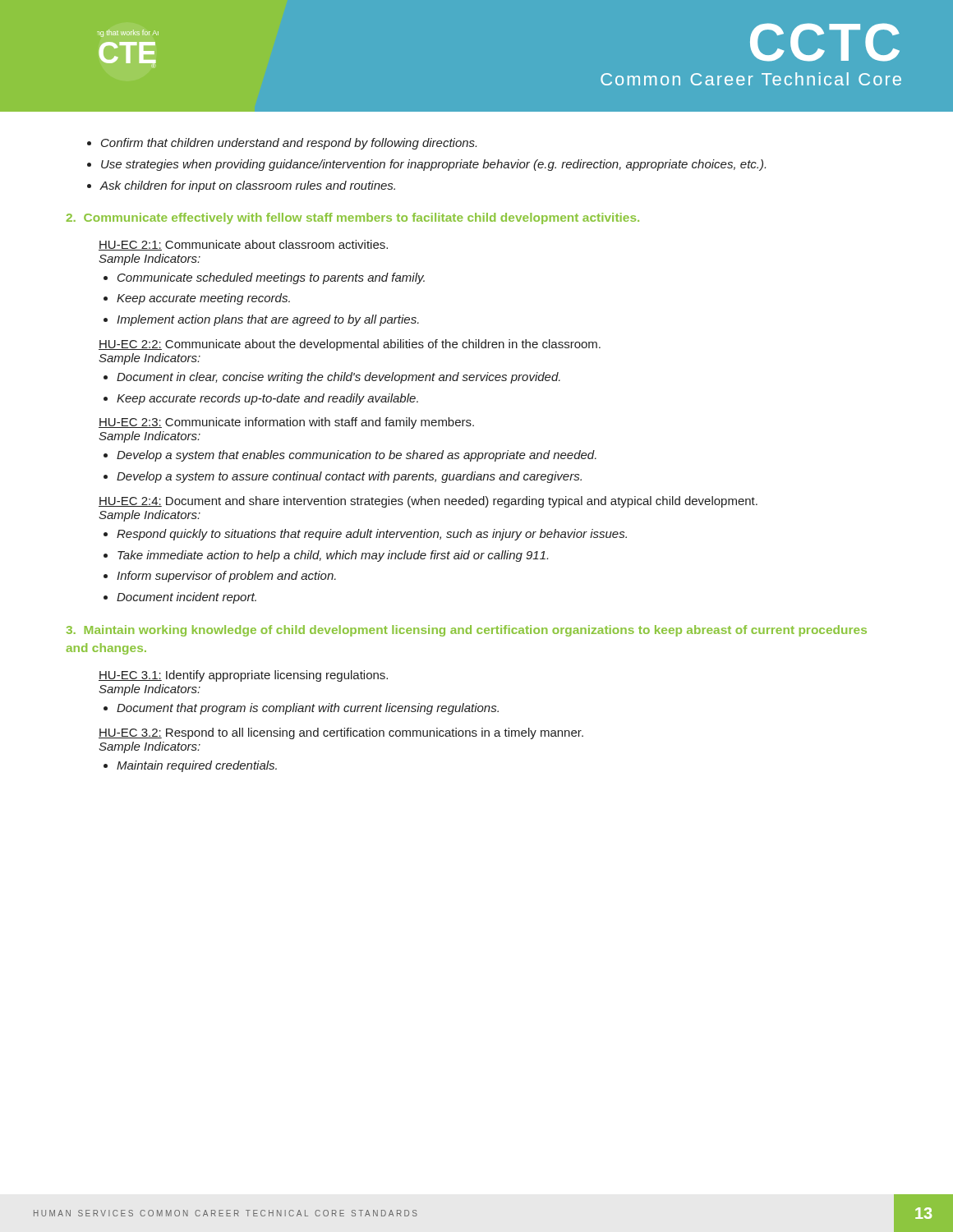Click on the block starting "HU-EC 2:4: Document and share intervention"
953x1232 pixels.
428,501
